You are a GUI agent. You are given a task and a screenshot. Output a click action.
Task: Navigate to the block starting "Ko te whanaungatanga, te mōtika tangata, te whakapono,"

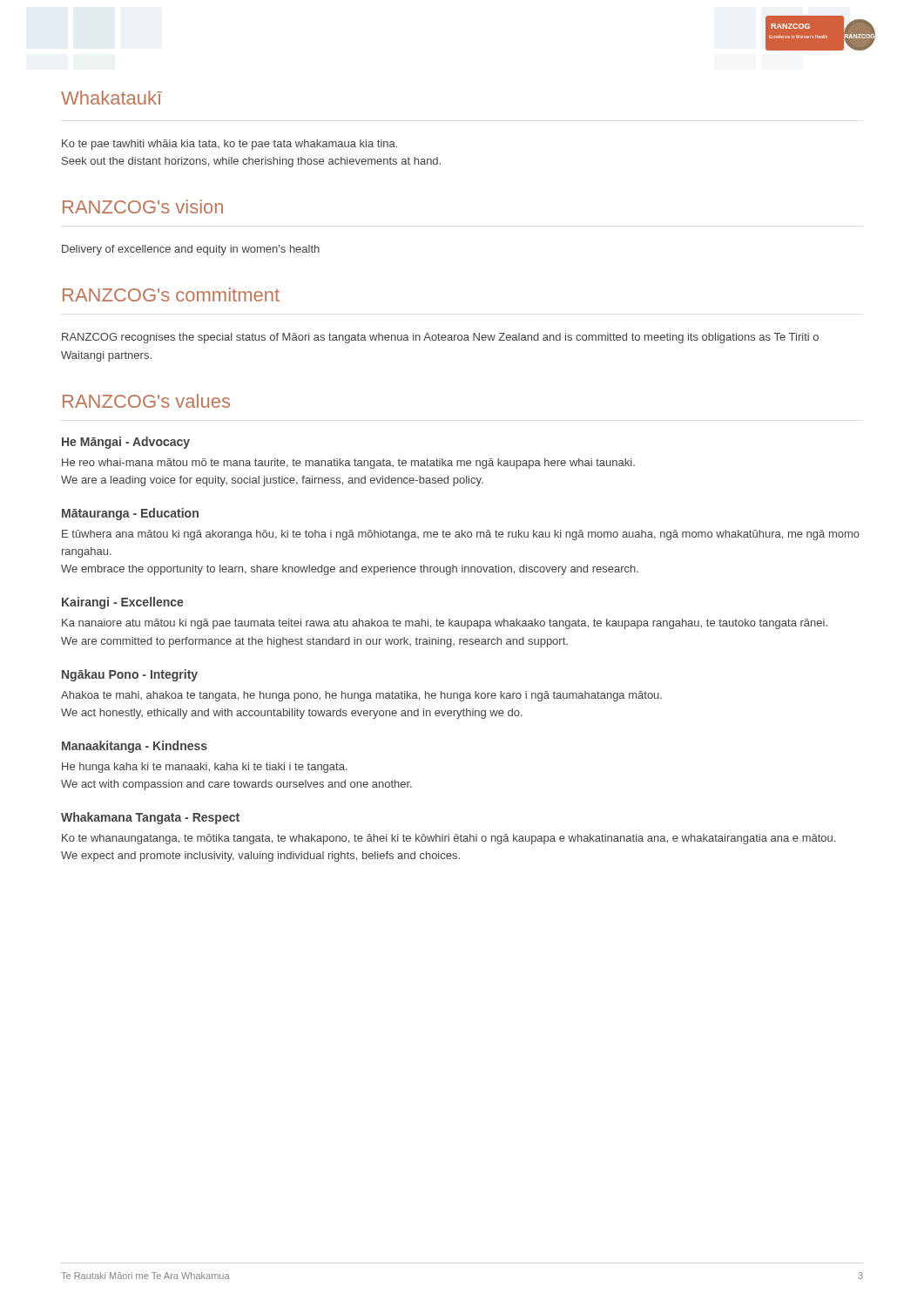click(x=449, y=847)
